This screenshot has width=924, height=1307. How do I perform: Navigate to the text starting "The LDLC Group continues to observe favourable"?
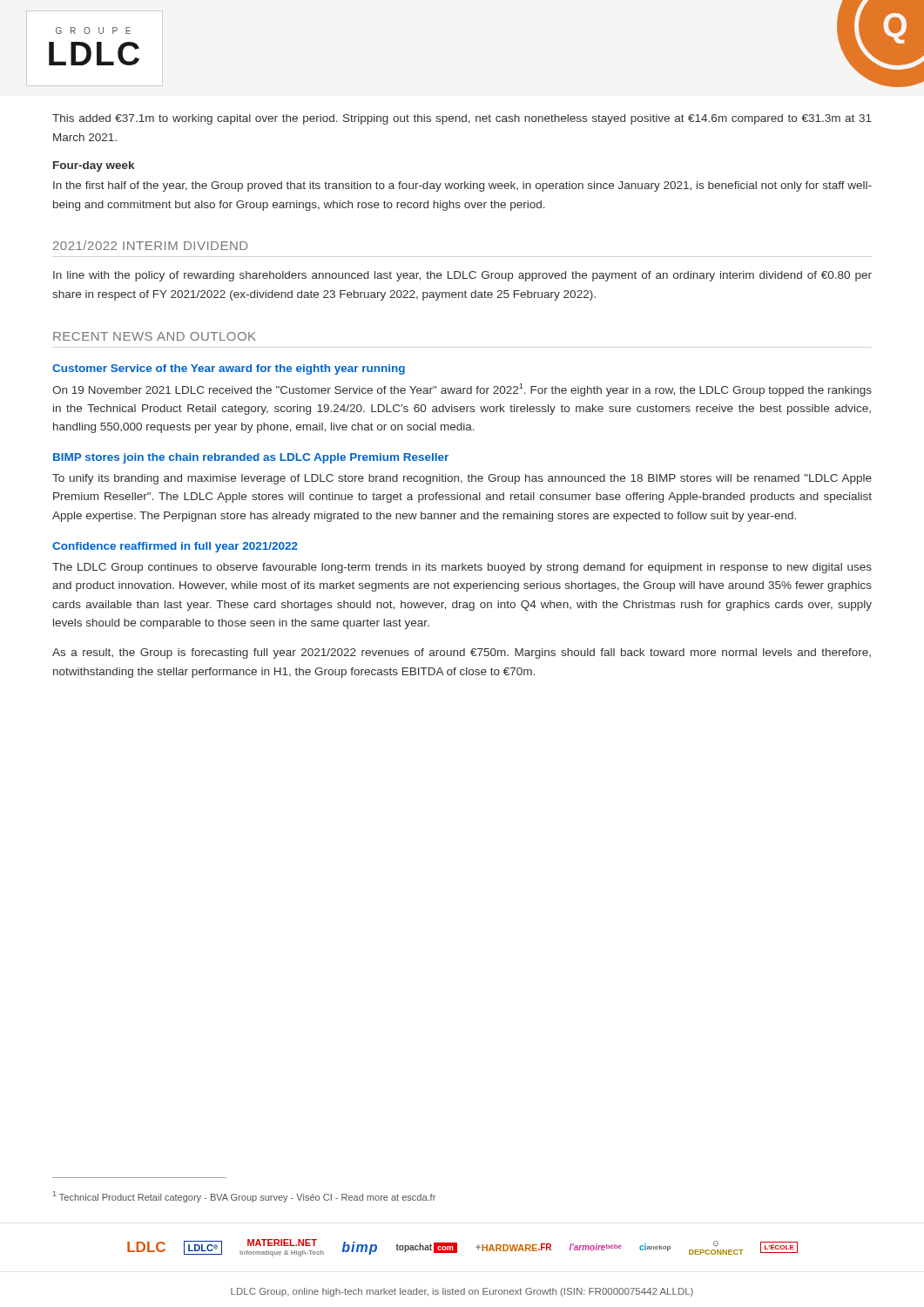pyautogui.click(x=462, y=595)
